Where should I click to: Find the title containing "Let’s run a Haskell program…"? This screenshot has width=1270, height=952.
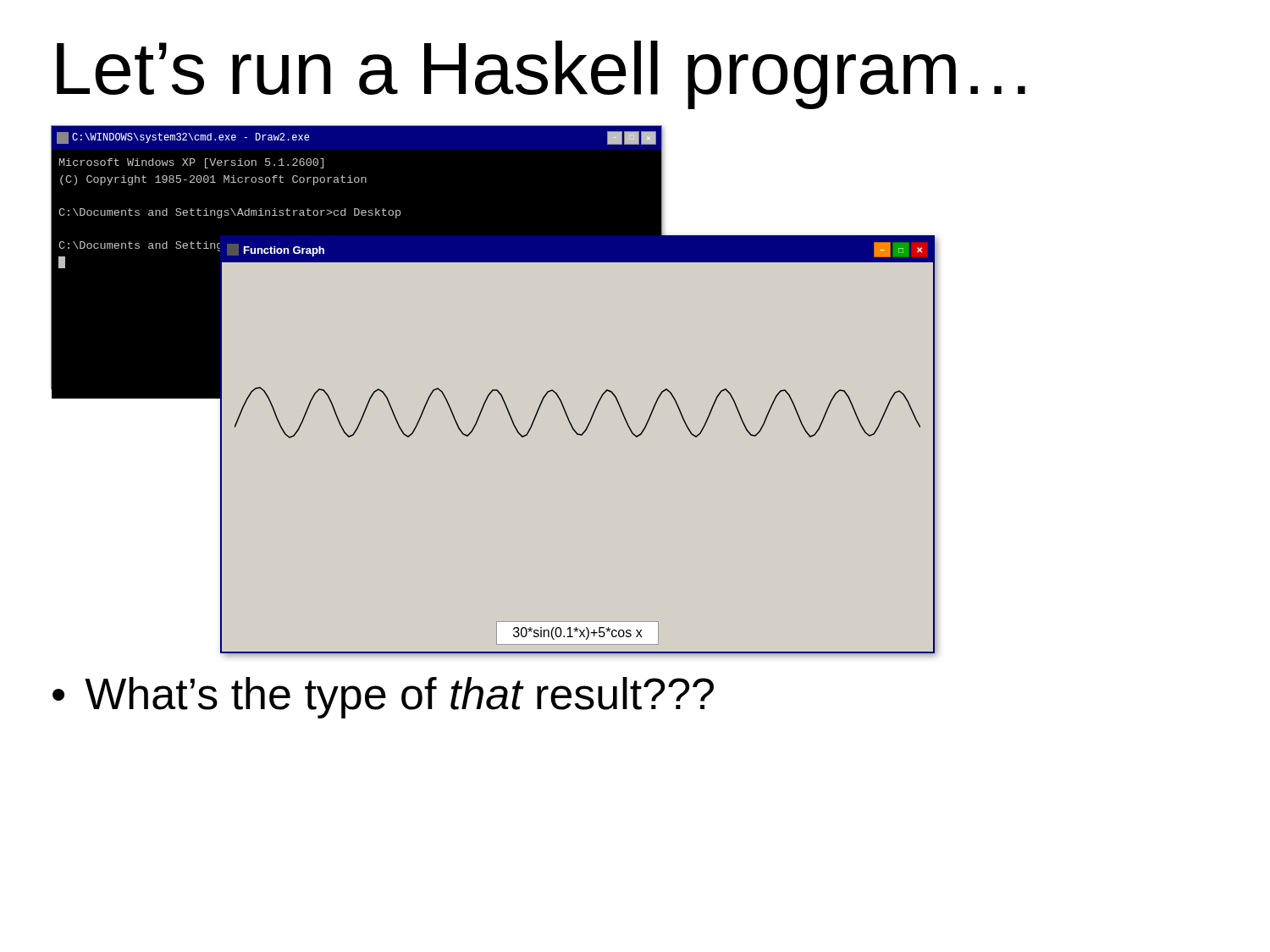point(543,68)
